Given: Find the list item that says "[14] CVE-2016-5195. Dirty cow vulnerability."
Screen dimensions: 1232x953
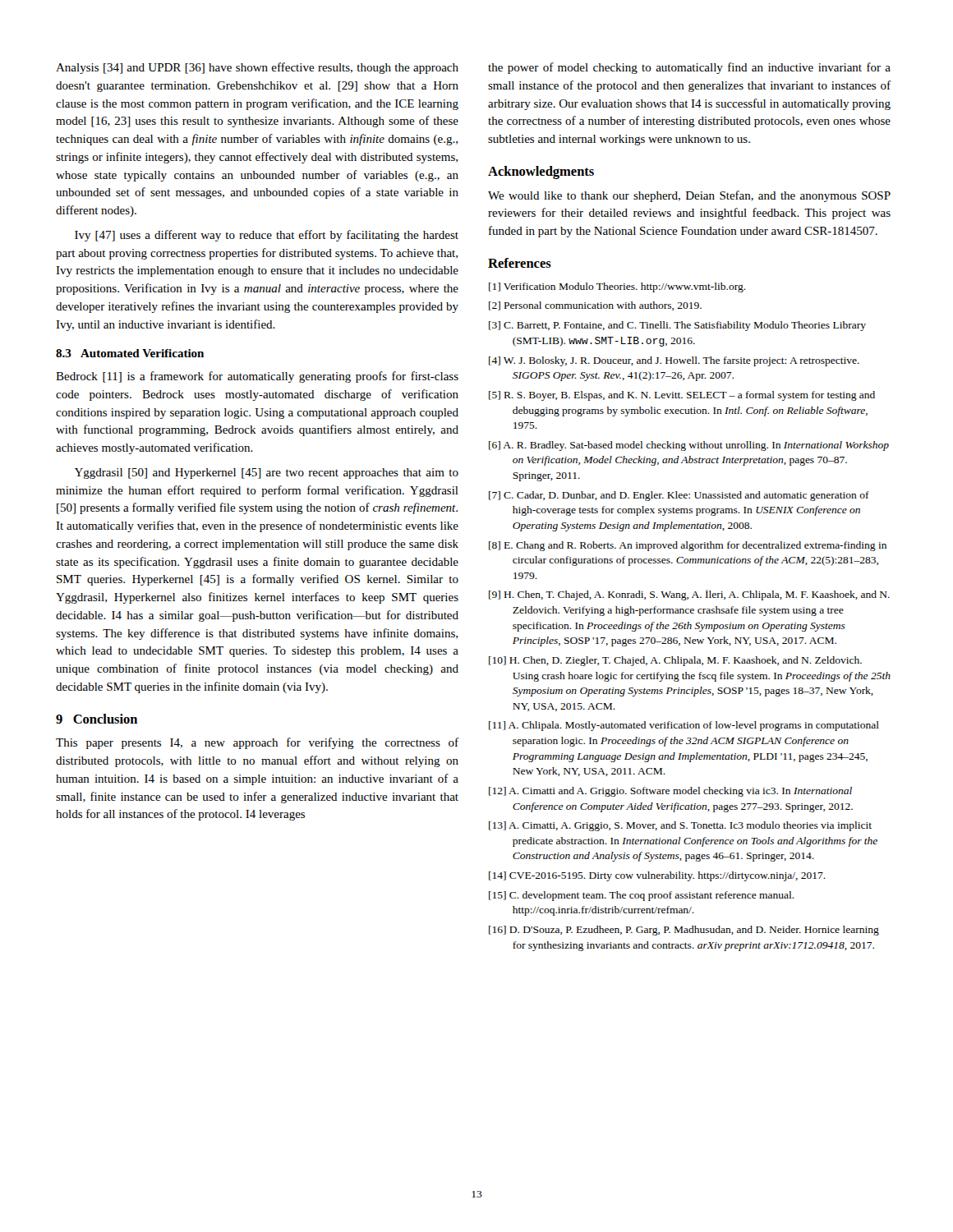Looking at the screenshot, I should [657, 875].
